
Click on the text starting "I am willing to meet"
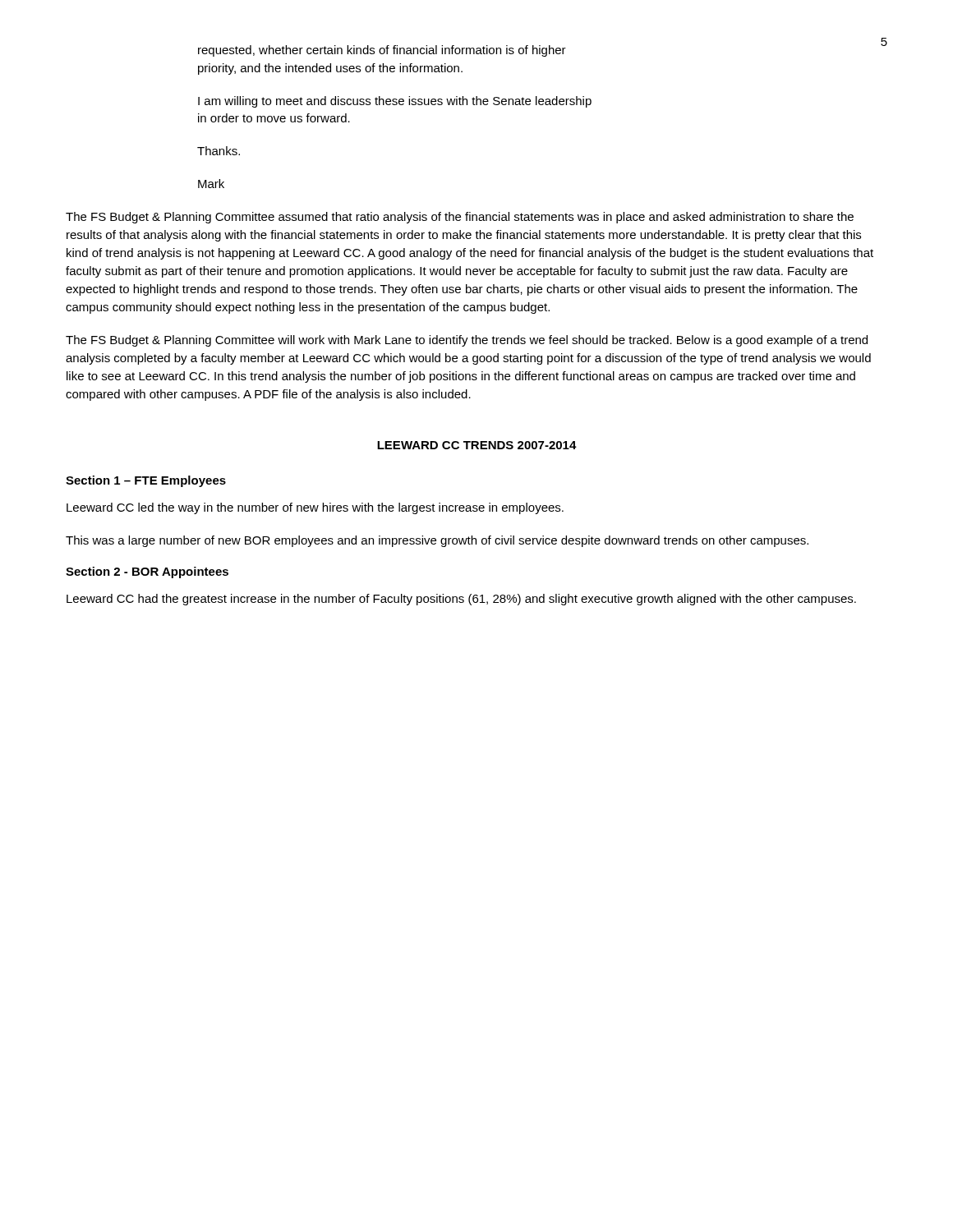(394, 109)
